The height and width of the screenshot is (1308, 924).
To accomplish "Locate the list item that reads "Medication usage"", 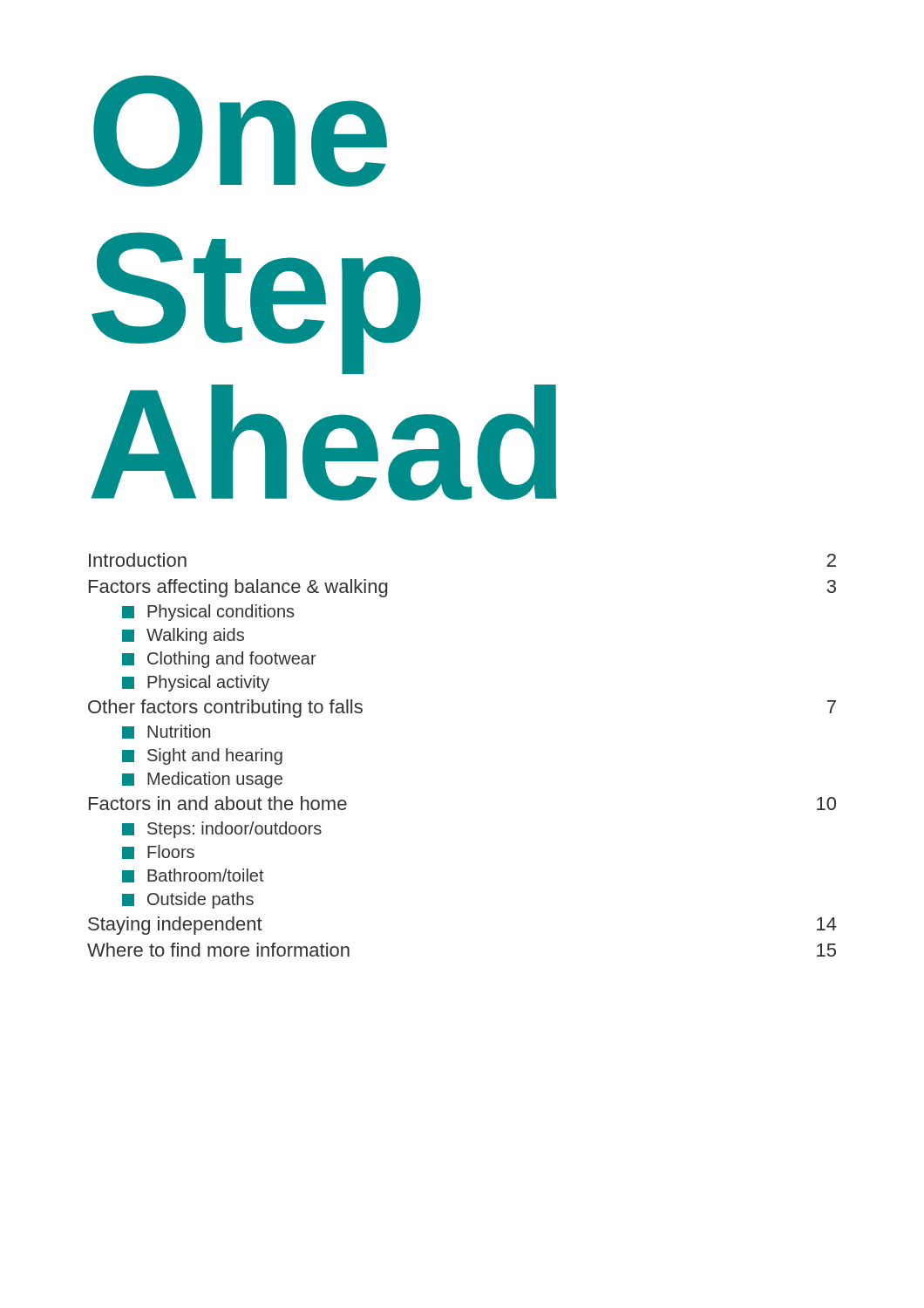I will pos(203,779).
